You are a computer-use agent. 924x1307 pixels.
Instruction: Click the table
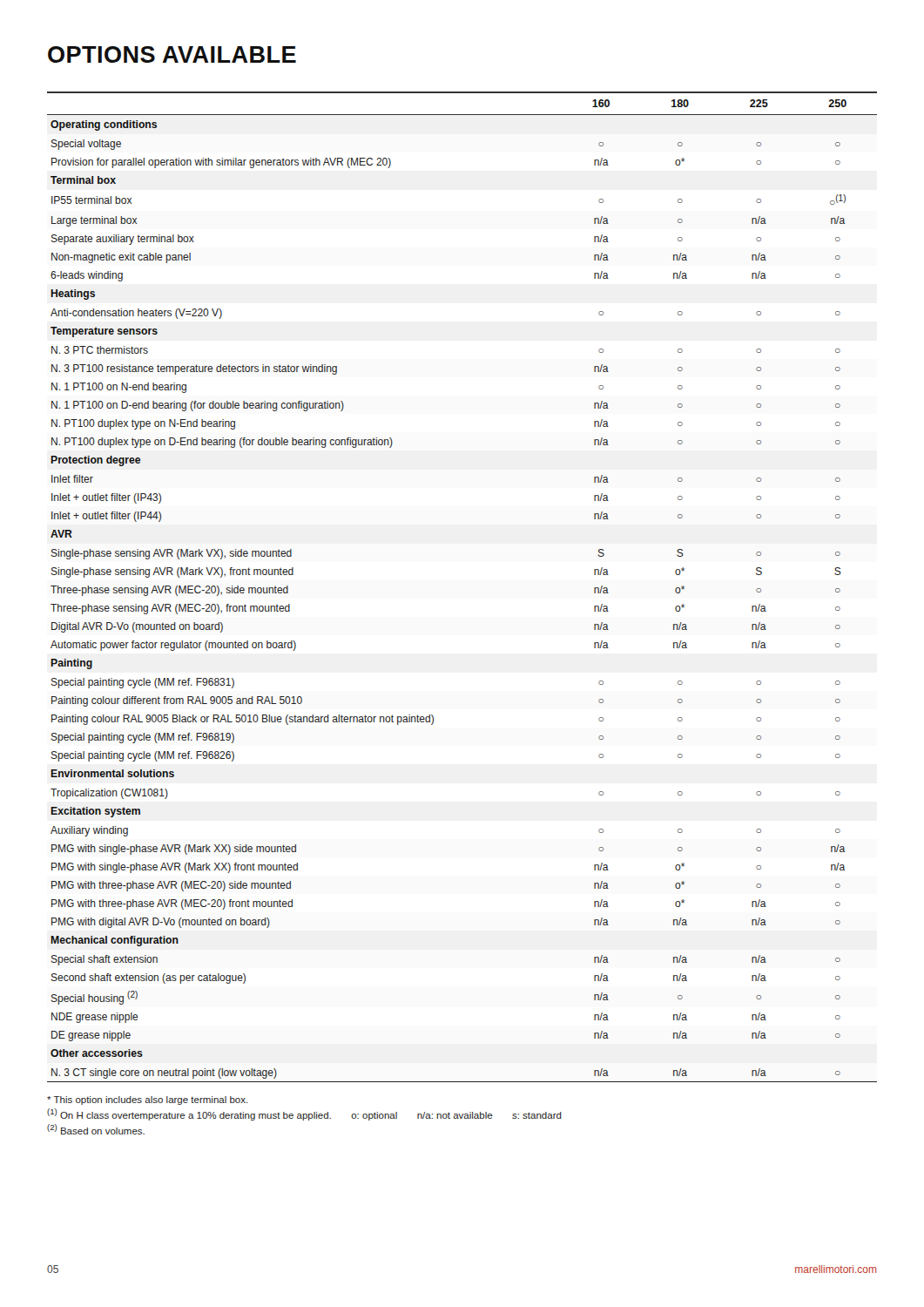462,587
